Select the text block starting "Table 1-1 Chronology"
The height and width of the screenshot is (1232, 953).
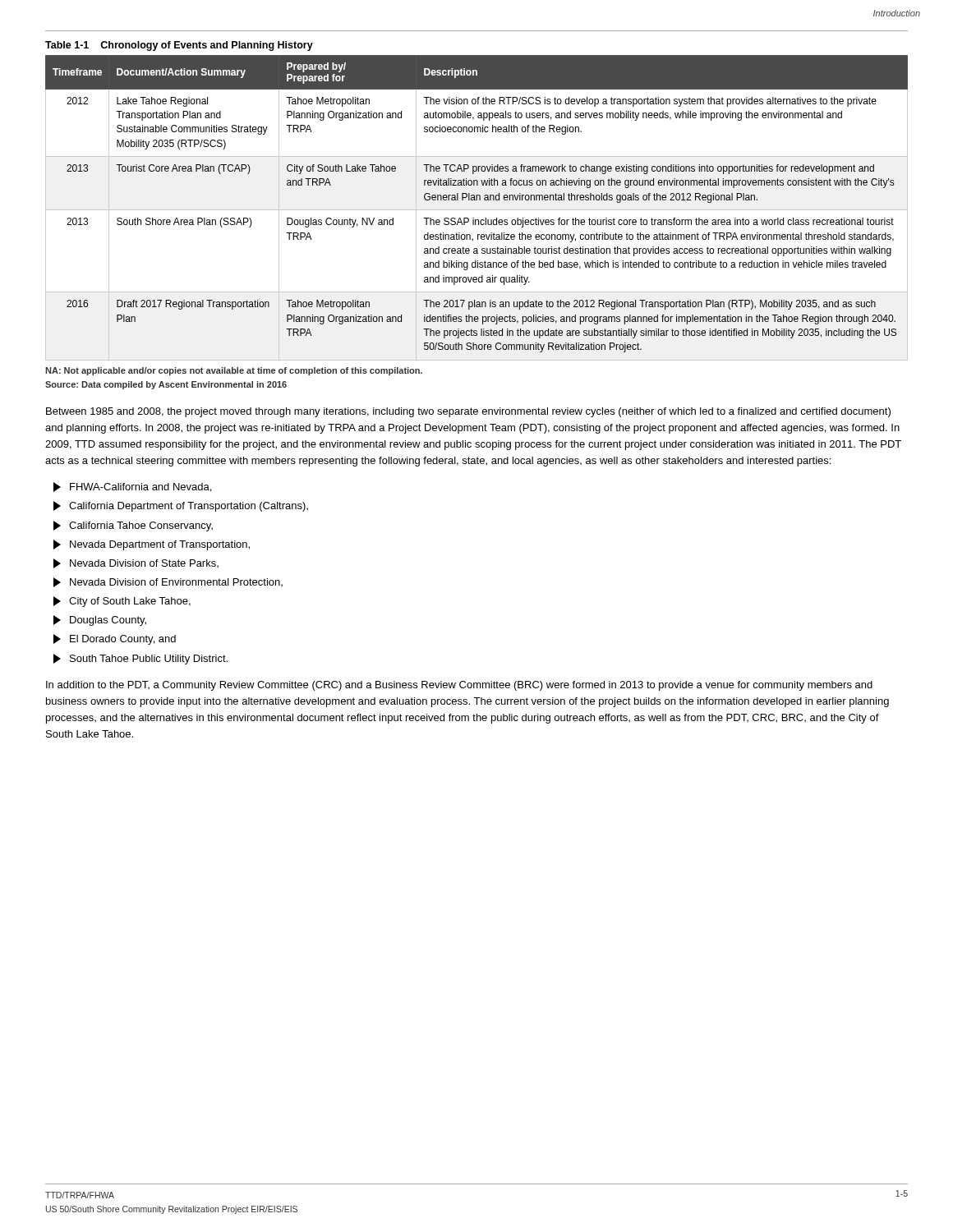click(179, 45)
